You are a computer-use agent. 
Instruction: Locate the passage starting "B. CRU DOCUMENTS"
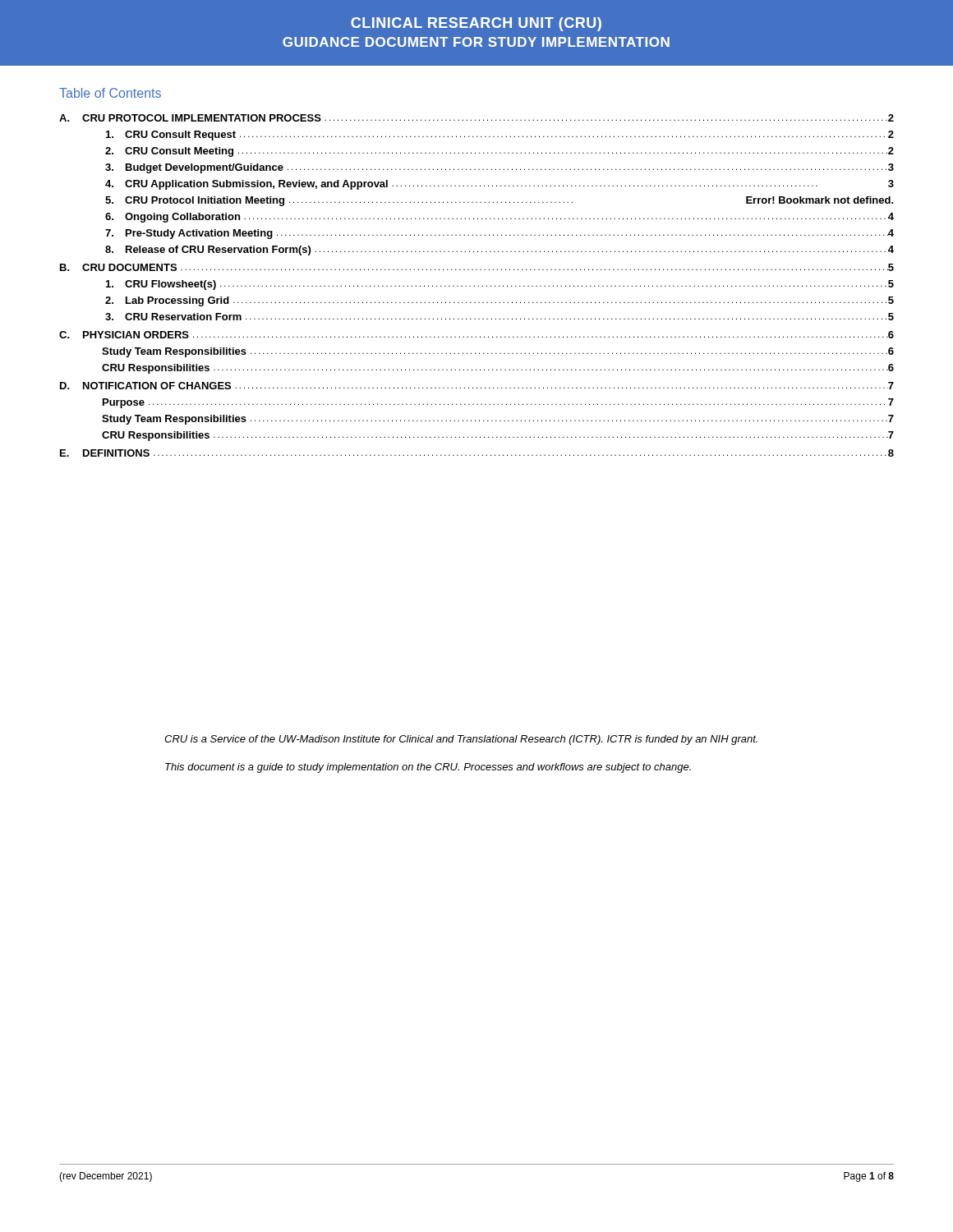pyautogui.click(x=476, y=267)
